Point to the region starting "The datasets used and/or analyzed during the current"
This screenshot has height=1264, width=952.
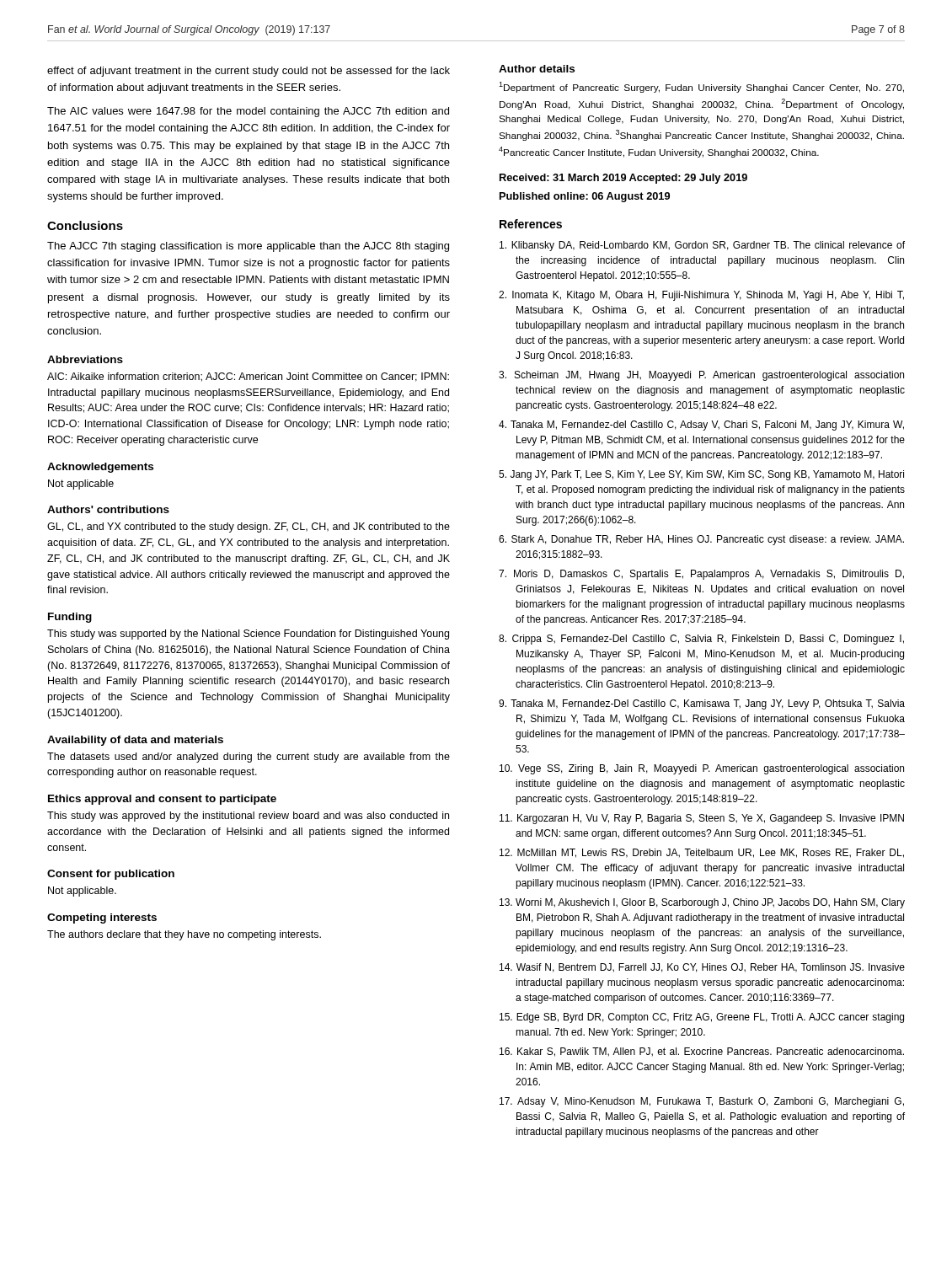click(x=249, y=764)
